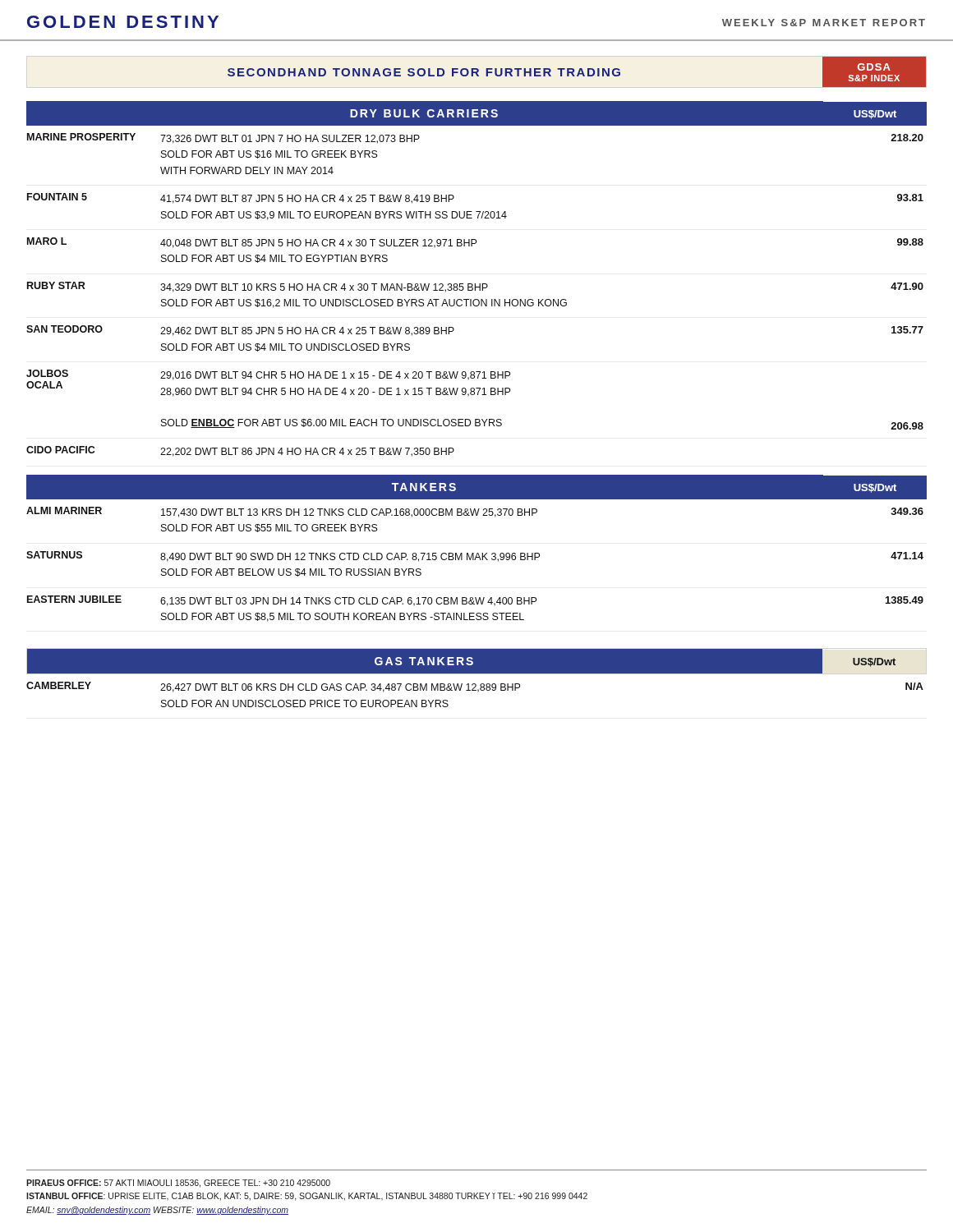The image size is (953, 1232).
Task: Find the block on this page that starts "RUBY STAR 34,329 DWT"
Action: pos(476,296)
